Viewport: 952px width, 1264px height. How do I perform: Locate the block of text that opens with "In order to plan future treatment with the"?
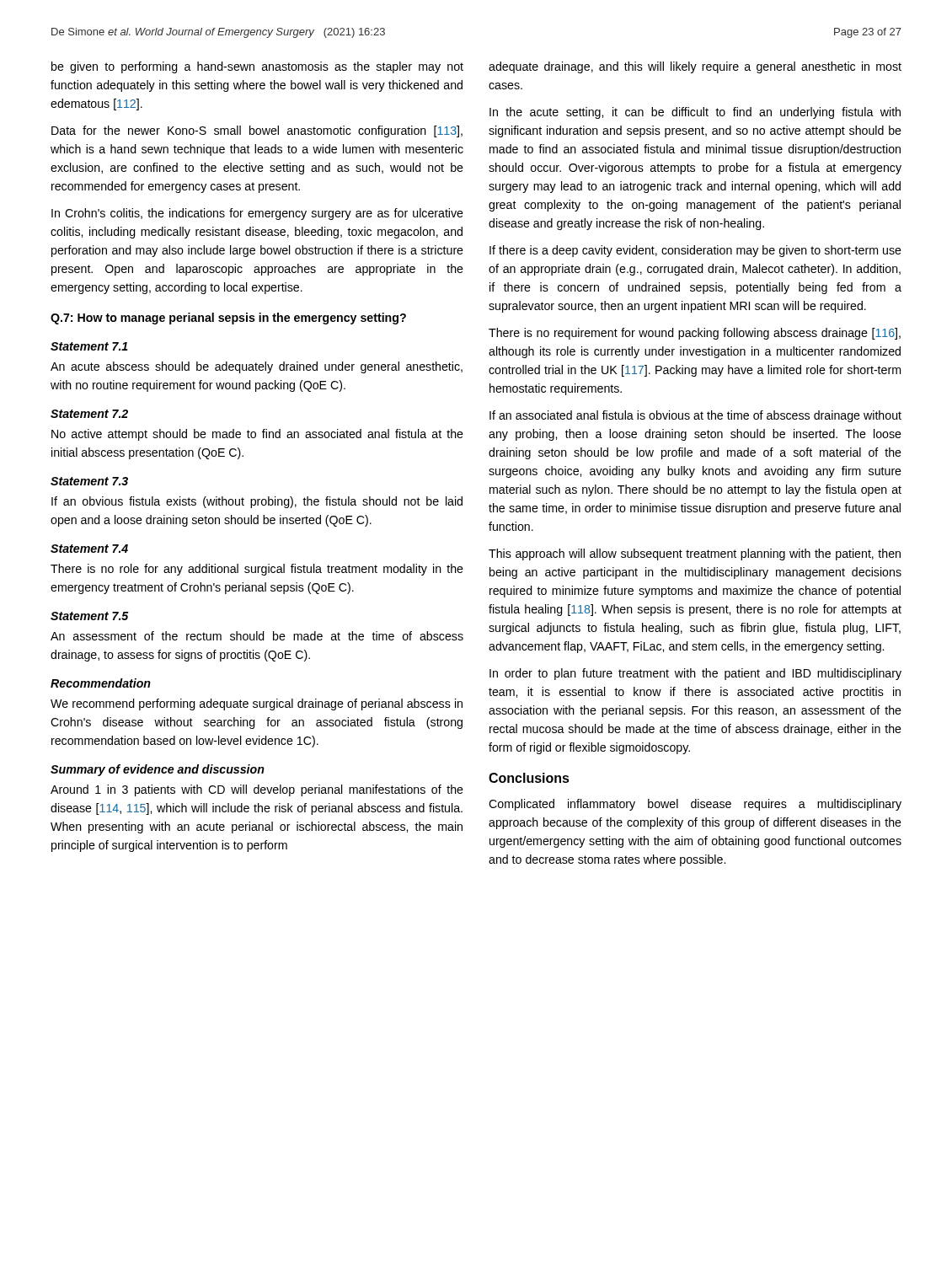(x=695, y=710)
